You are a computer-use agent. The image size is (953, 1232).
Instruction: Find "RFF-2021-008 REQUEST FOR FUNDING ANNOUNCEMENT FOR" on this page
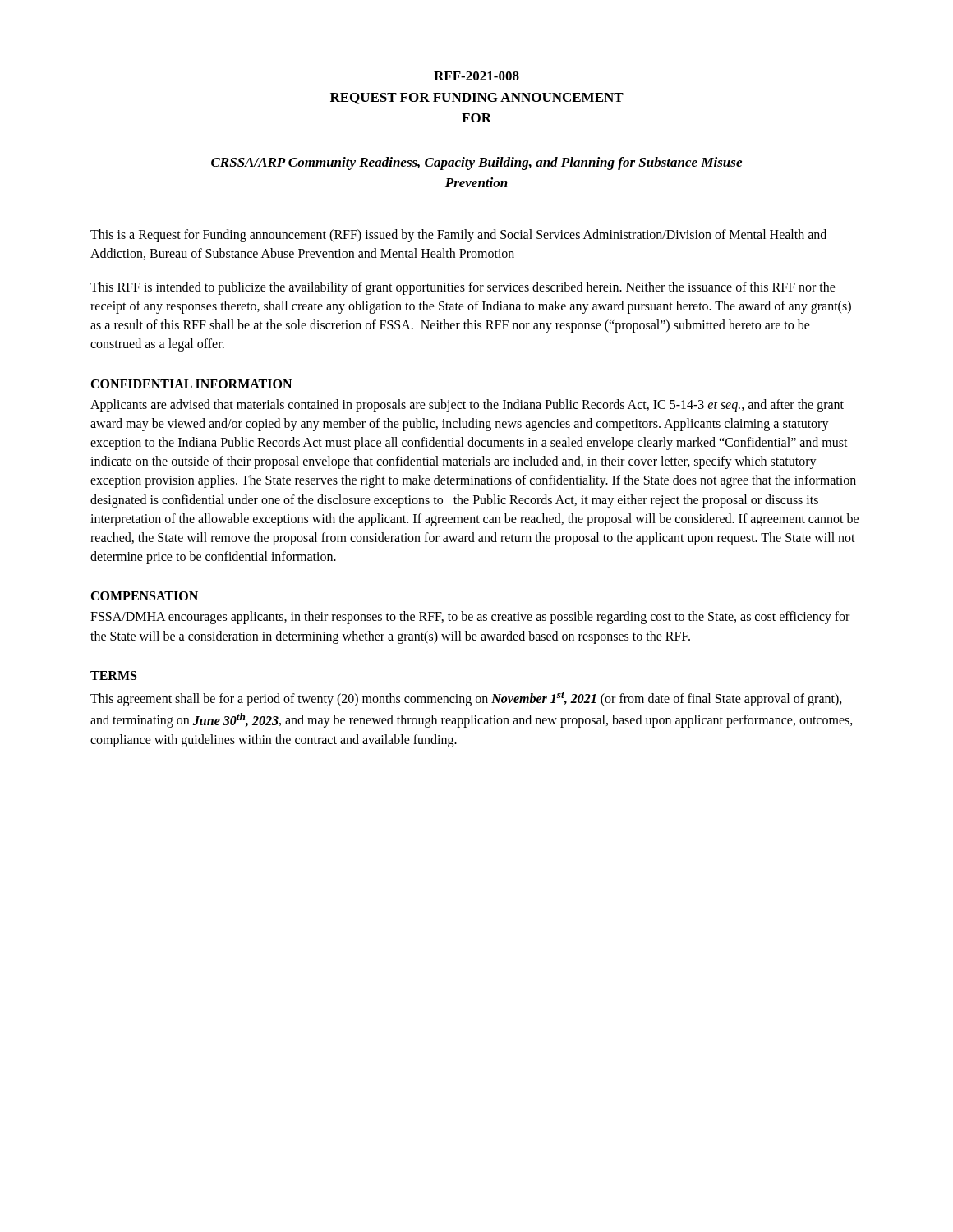(476, 97)
